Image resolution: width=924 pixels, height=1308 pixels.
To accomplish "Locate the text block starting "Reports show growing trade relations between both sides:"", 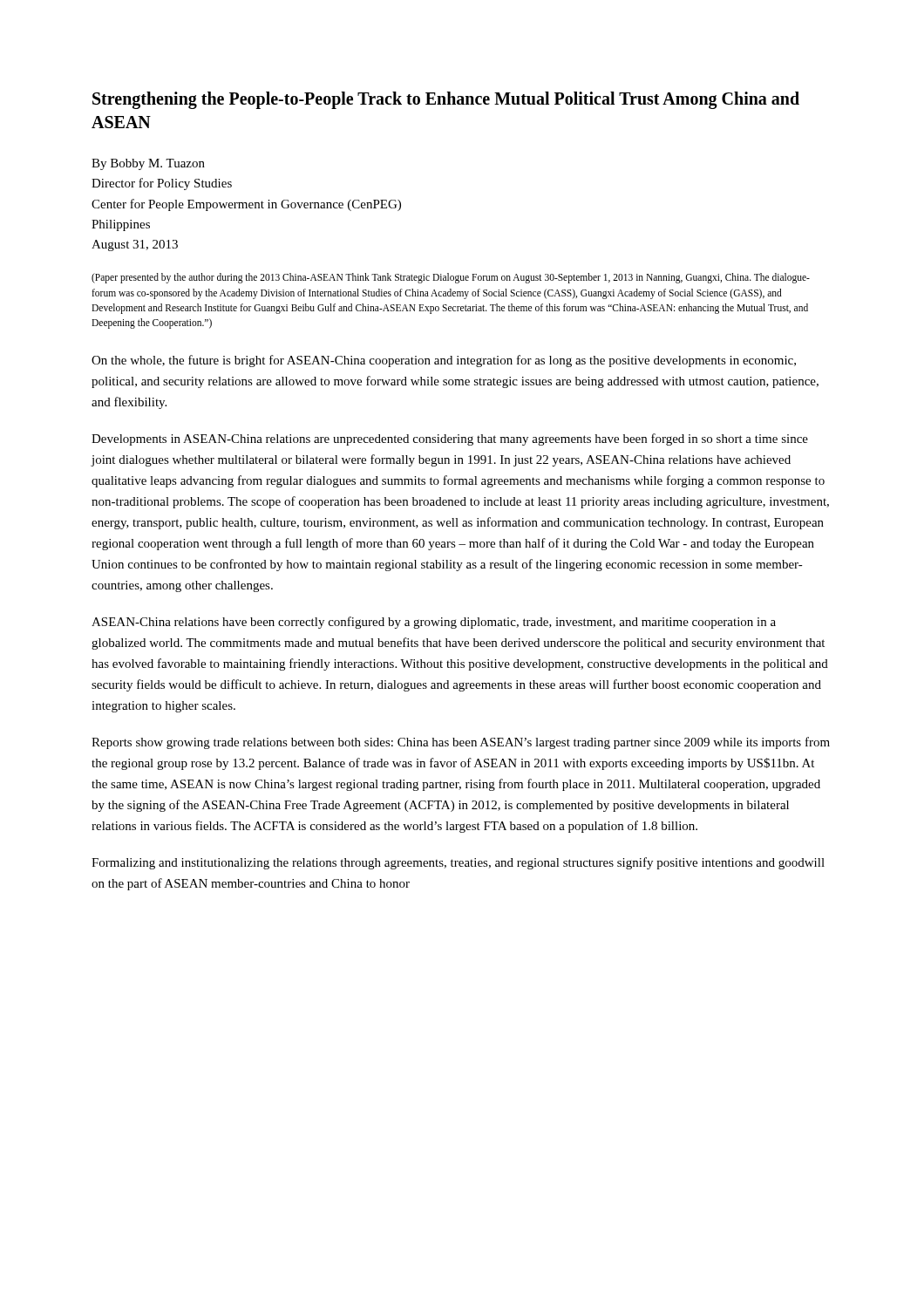I will (461, 784).
